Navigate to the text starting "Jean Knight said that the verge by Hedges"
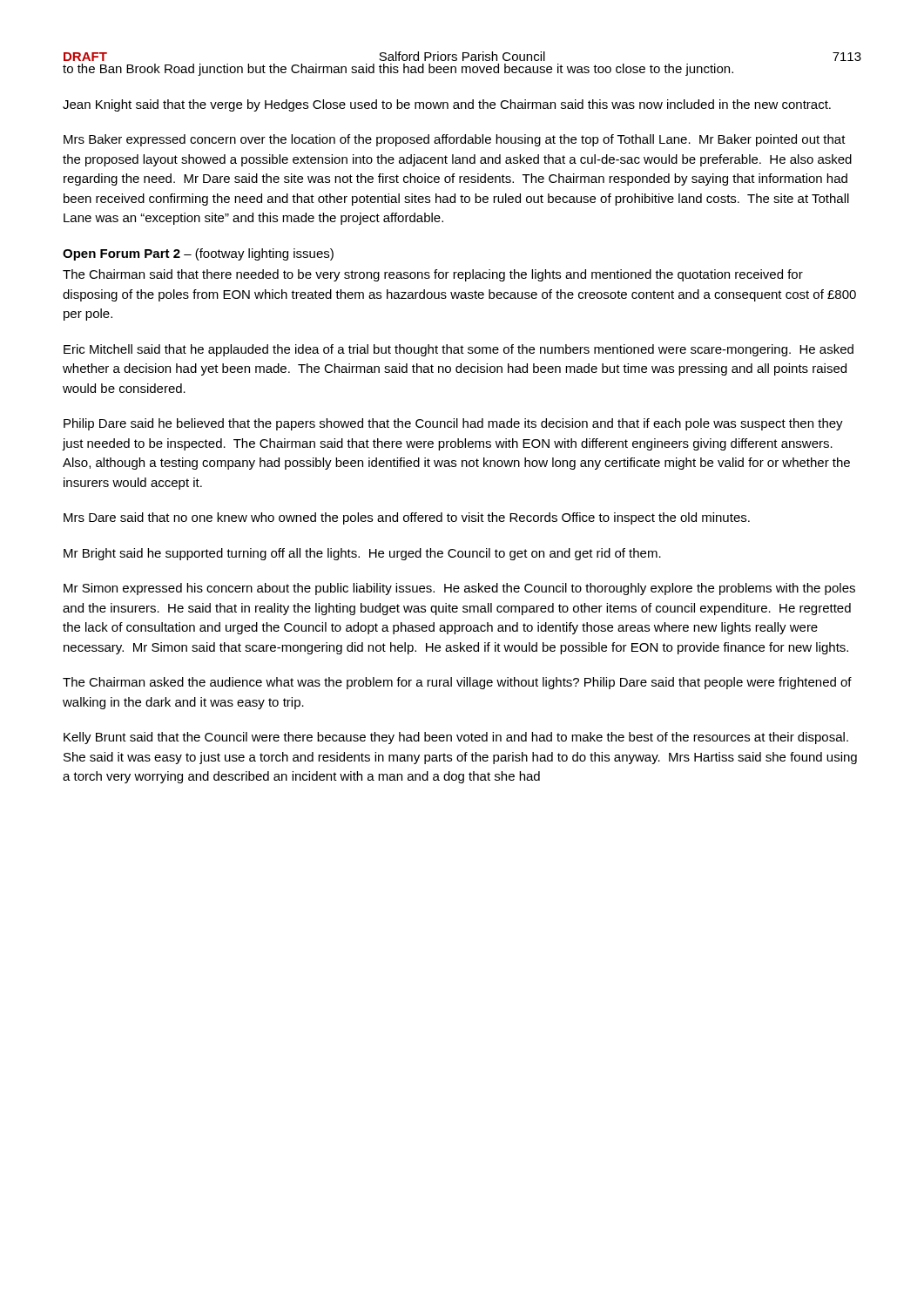Screen dimensions: 1307x924 point(447,104)
